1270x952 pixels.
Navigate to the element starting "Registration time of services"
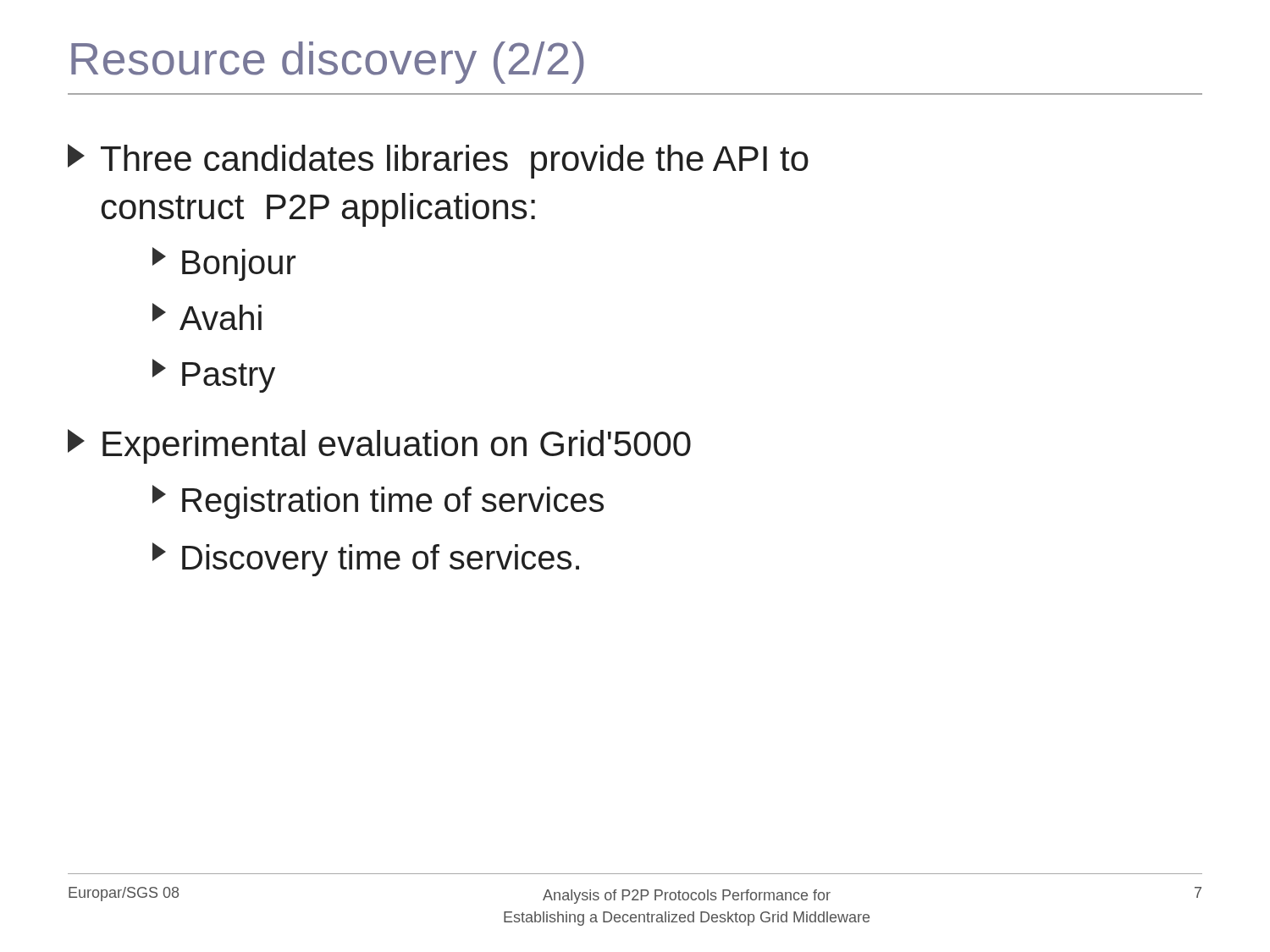pos(379,500)
